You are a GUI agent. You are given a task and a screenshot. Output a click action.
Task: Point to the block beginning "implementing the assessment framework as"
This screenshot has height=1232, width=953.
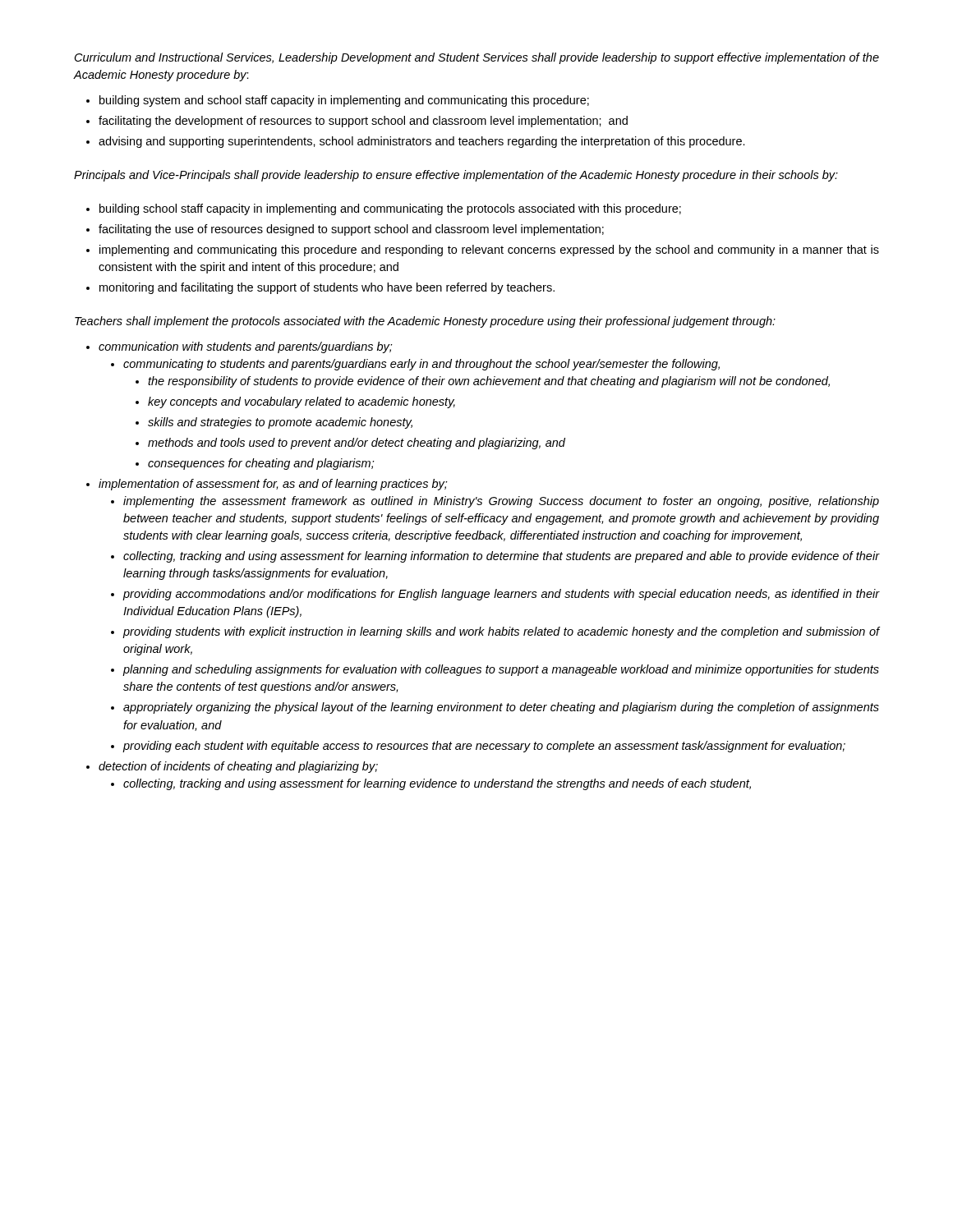pyautogui.click(x=501, y=518)
